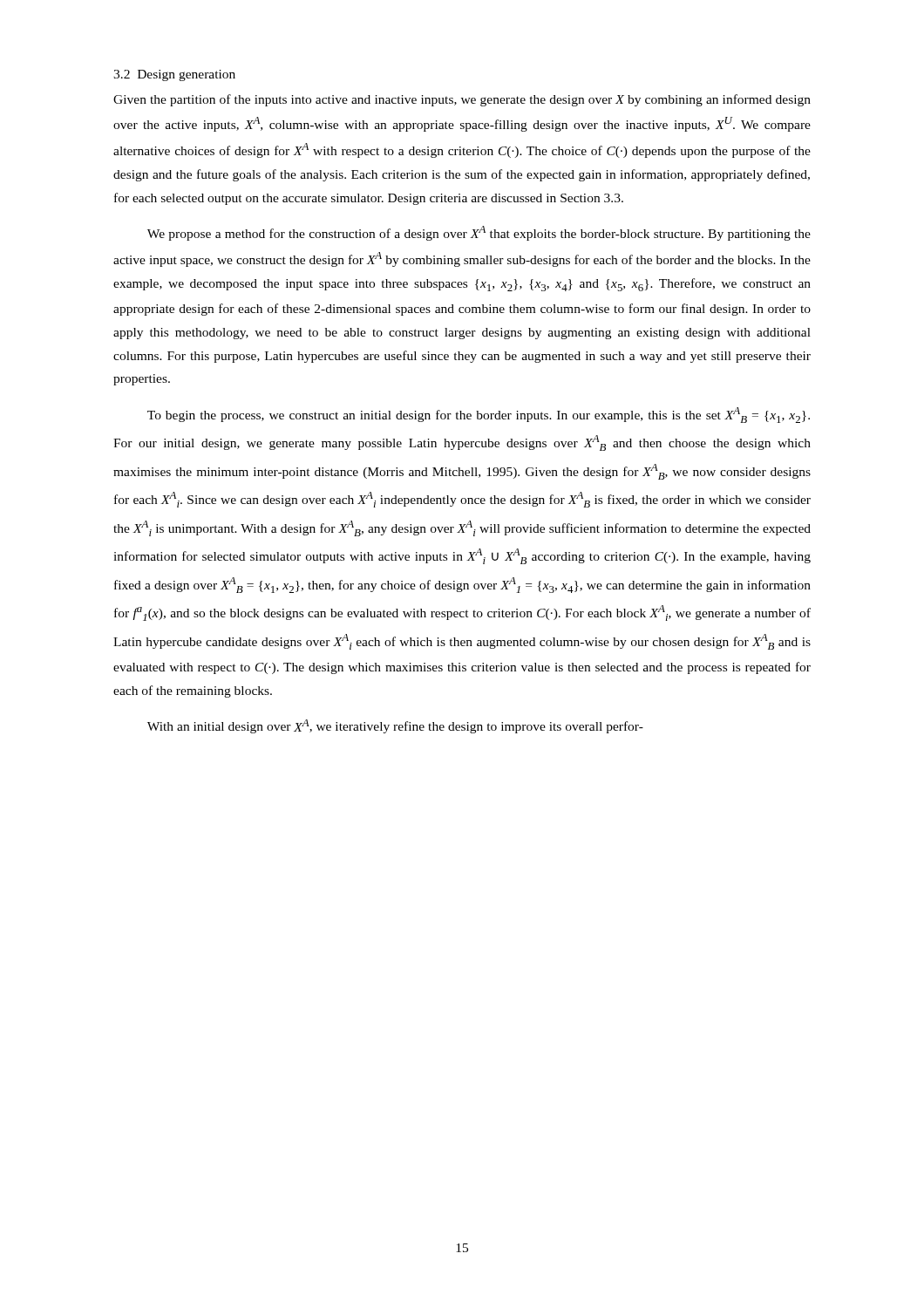Locate the text starting "We propose a method for the construction"
Screen dimensions: 1308x924
[x=462, y=304]
